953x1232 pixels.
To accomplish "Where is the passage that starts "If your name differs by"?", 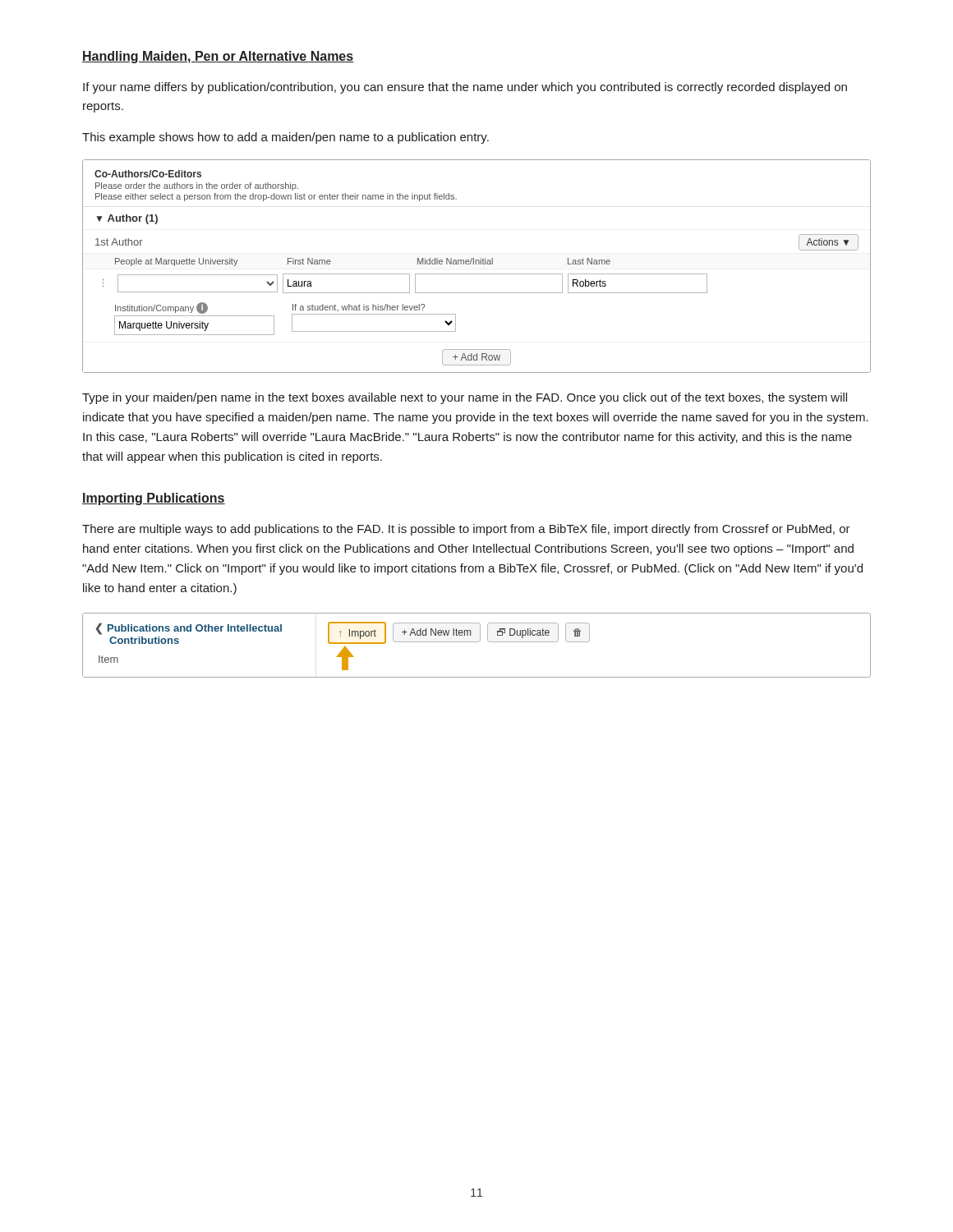I will point(465,96).
